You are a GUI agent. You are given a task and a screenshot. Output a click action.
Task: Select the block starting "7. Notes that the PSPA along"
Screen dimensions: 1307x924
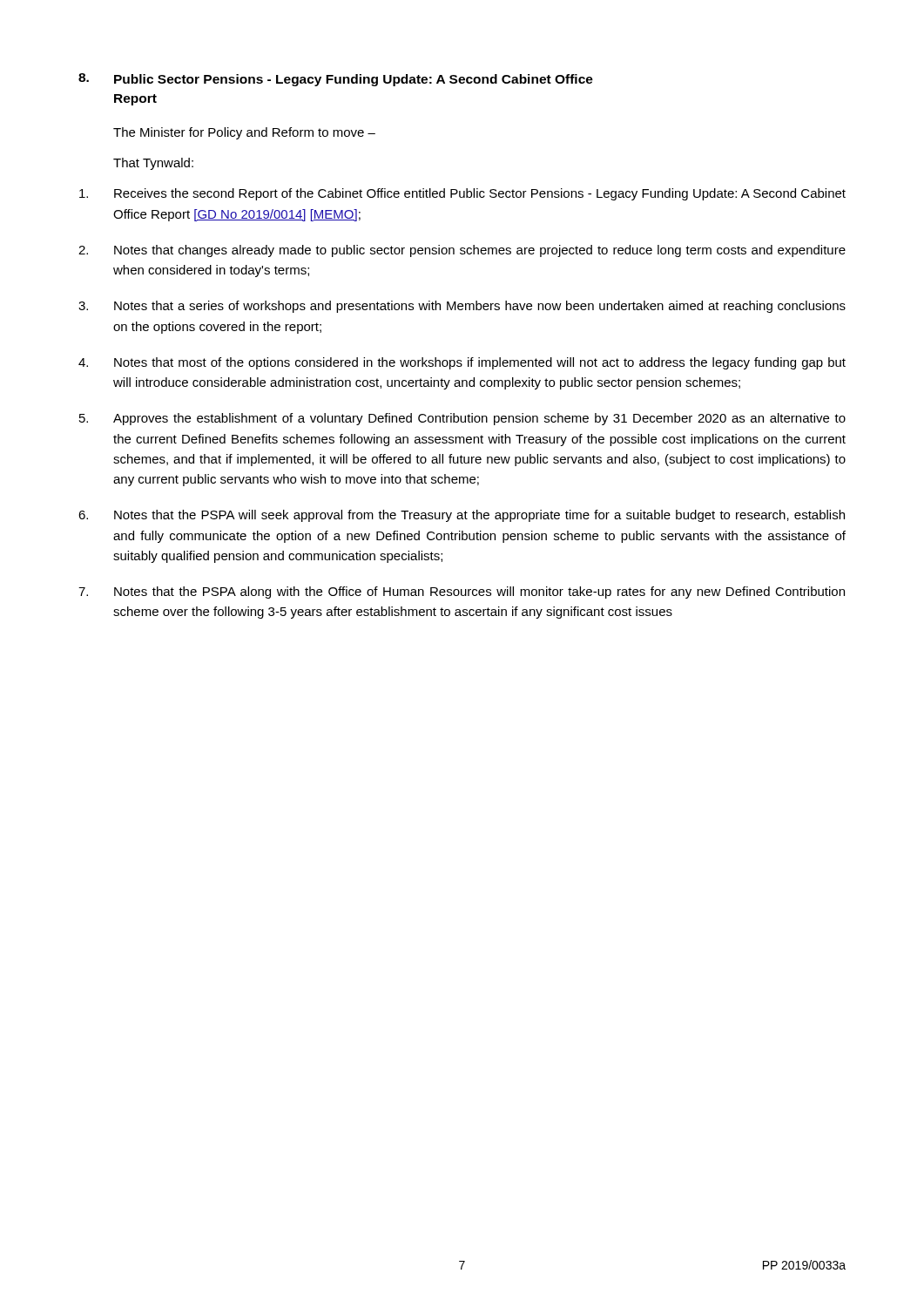[x=462, y=602]
